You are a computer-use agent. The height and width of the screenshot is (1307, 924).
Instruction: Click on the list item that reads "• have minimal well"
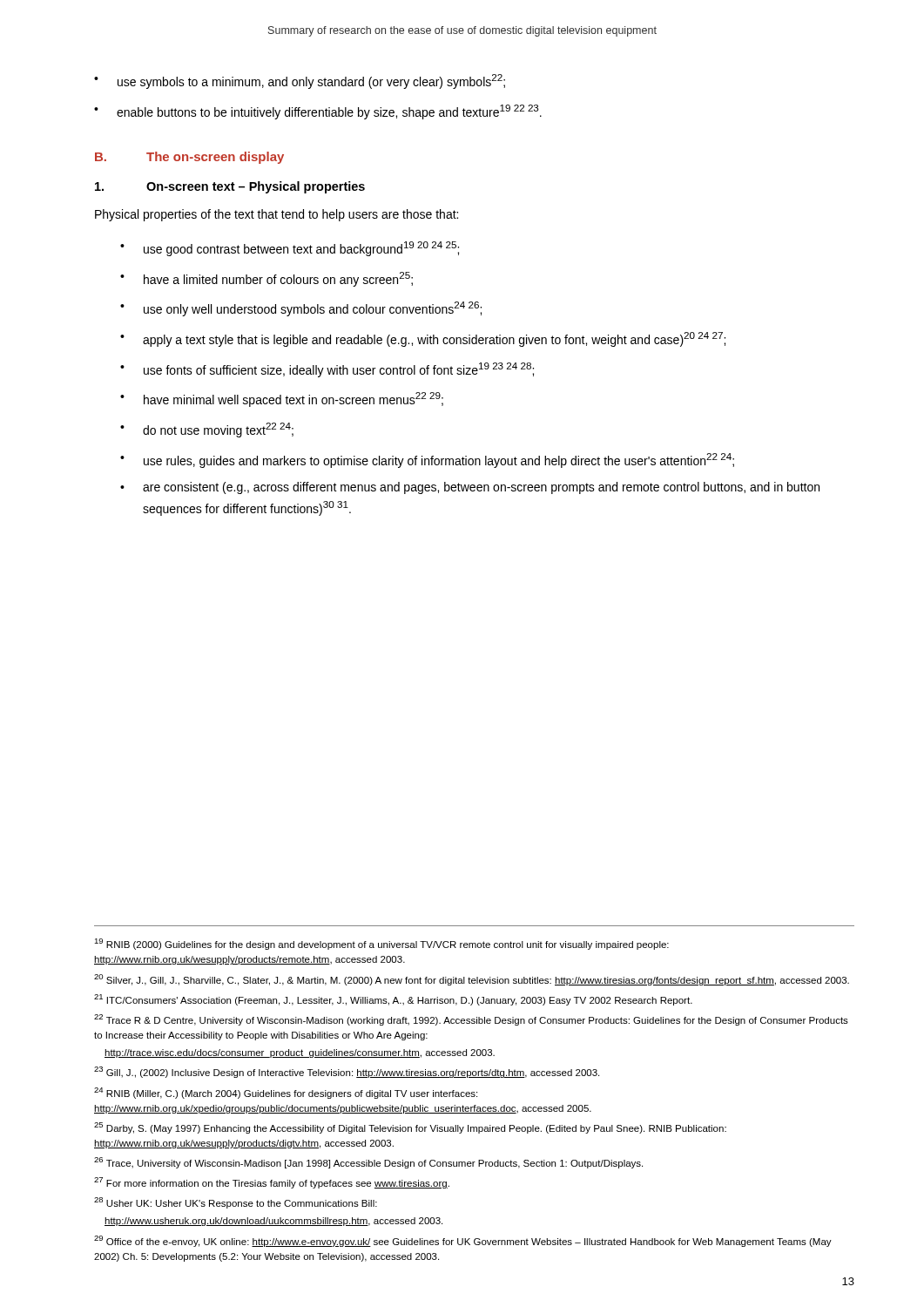click(x=282, y=399)
